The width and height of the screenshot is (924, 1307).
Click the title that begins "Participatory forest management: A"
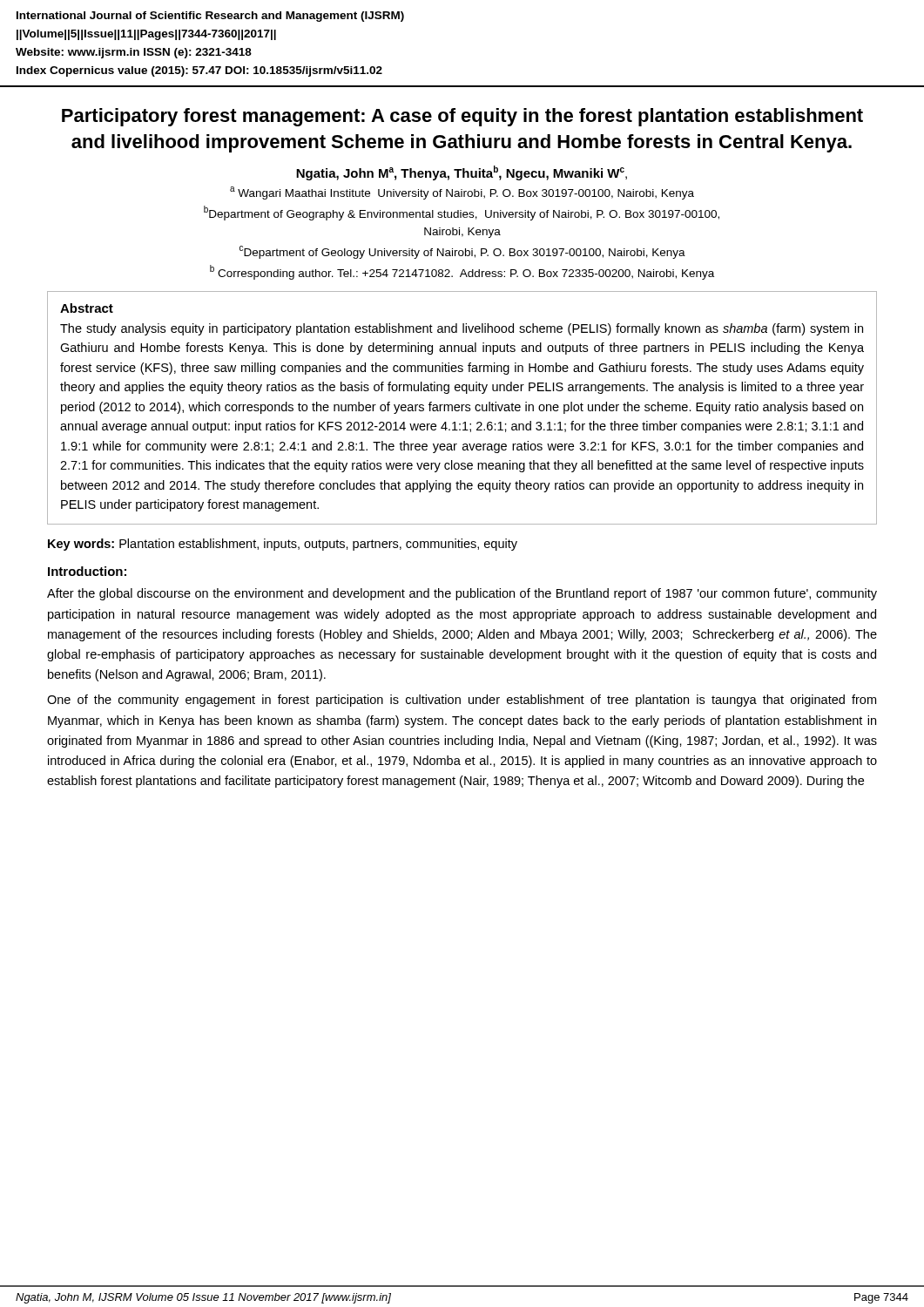point(462,129)
